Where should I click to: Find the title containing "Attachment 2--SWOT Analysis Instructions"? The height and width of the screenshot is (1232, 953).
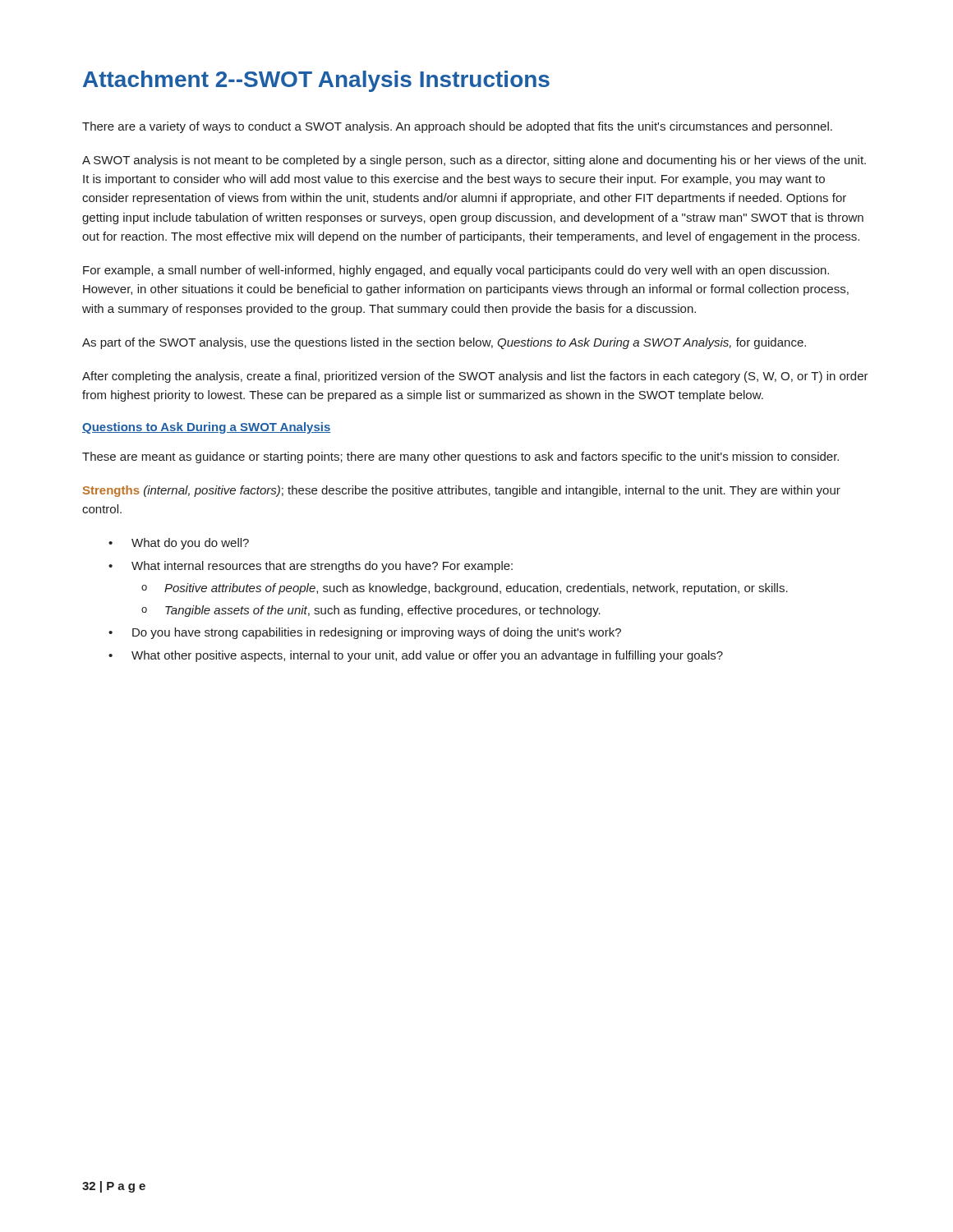[x=316, y=79]
